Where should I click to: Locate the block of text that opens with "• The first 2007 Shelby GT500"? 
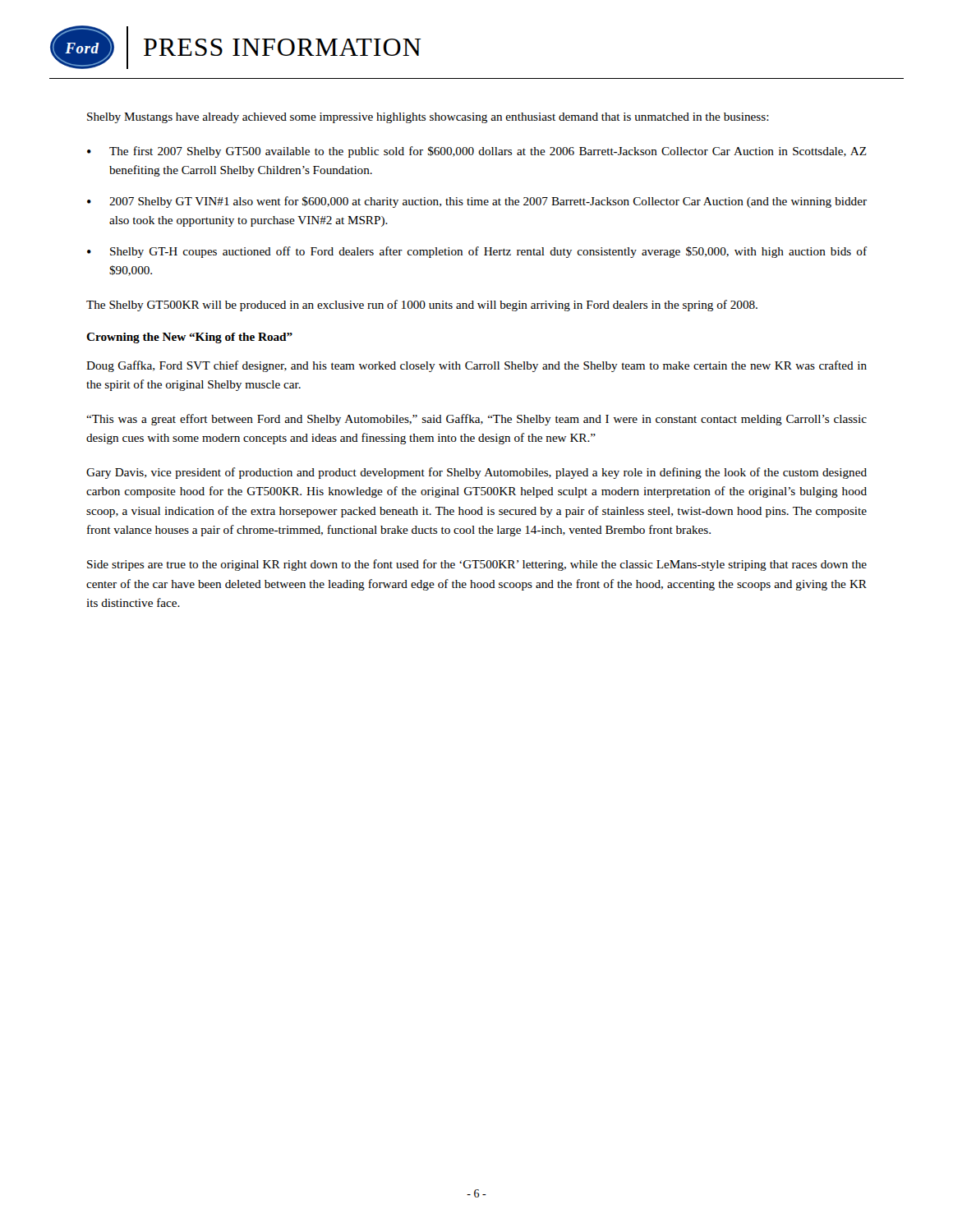476,160
